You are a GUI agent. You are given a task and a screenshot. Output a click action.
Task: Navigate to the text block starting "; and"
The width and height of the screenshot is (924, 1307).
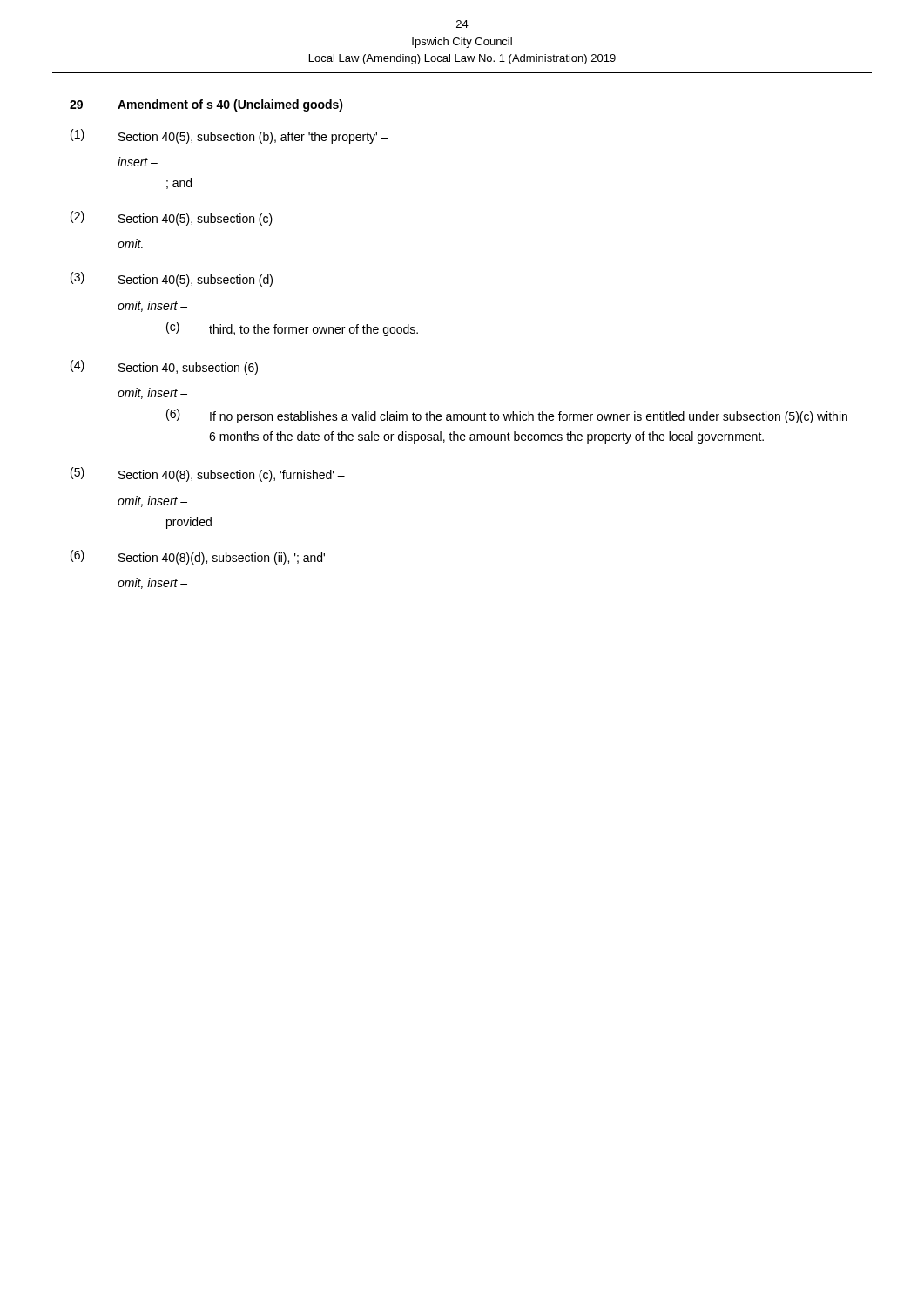click(179, 183)
